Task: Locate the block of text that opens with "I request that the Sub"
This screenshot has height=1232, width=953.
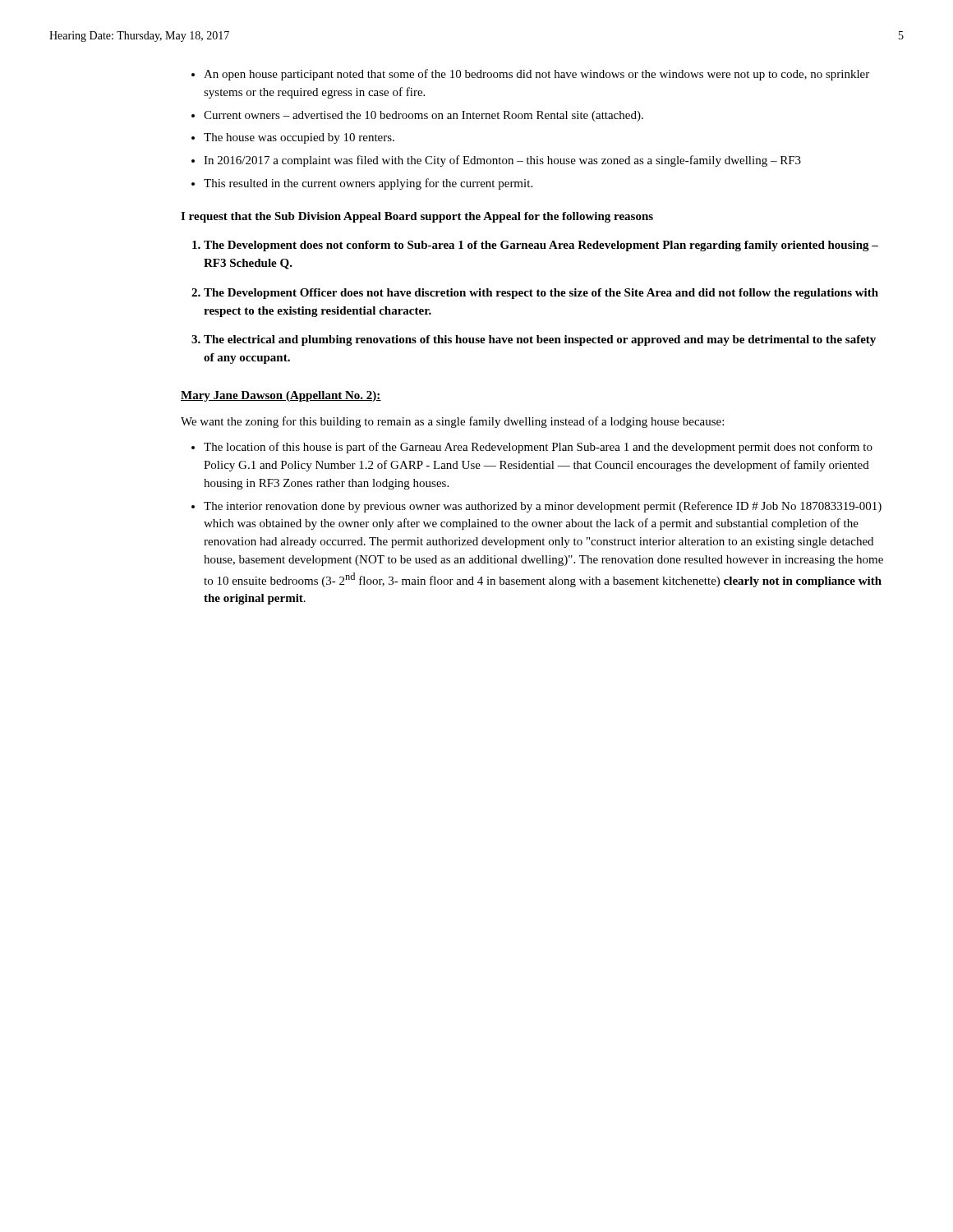Action: (417, 216)
